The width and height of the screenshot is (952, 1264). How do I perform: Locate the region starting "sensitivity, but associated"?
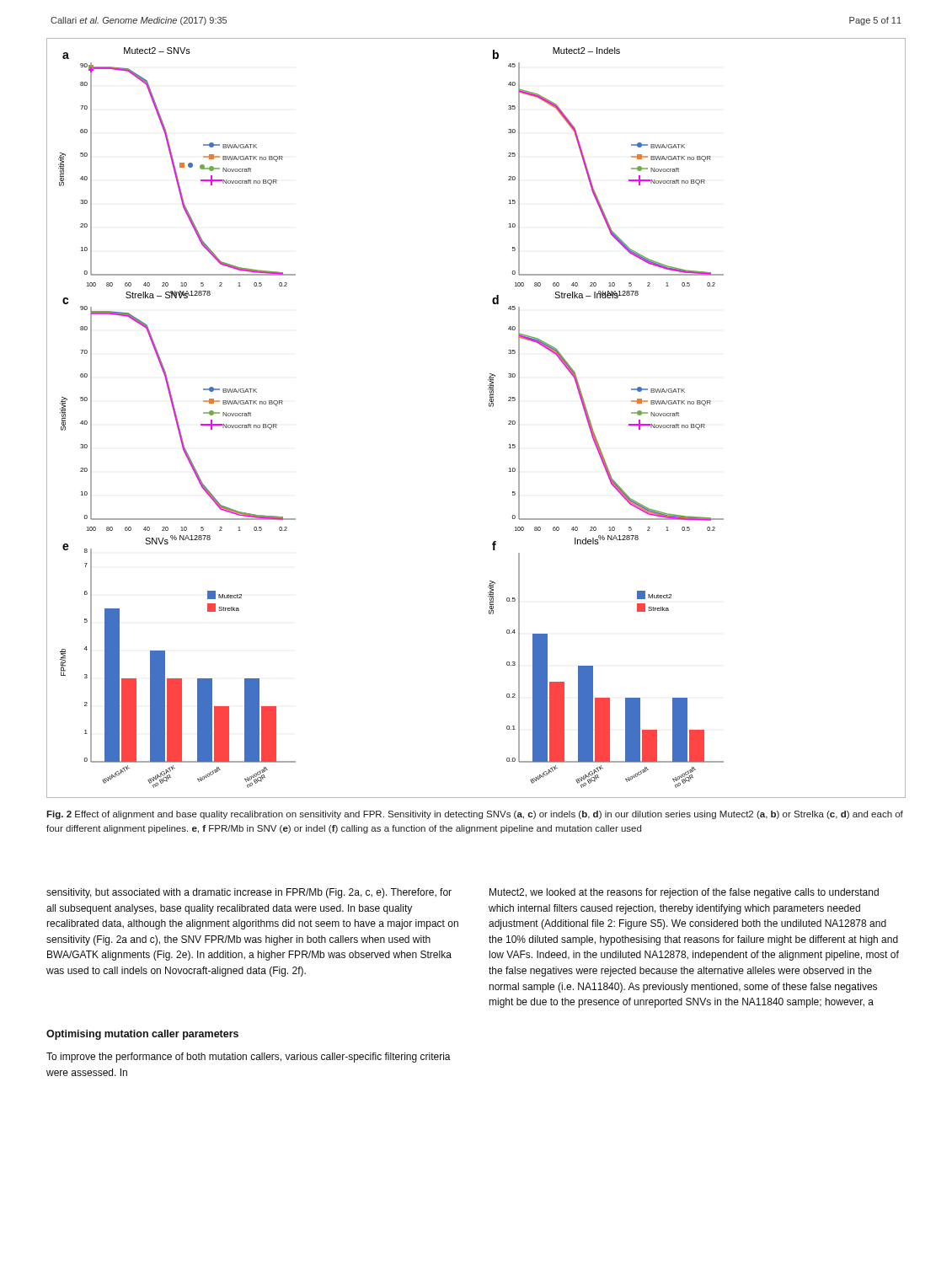(253, 932)
